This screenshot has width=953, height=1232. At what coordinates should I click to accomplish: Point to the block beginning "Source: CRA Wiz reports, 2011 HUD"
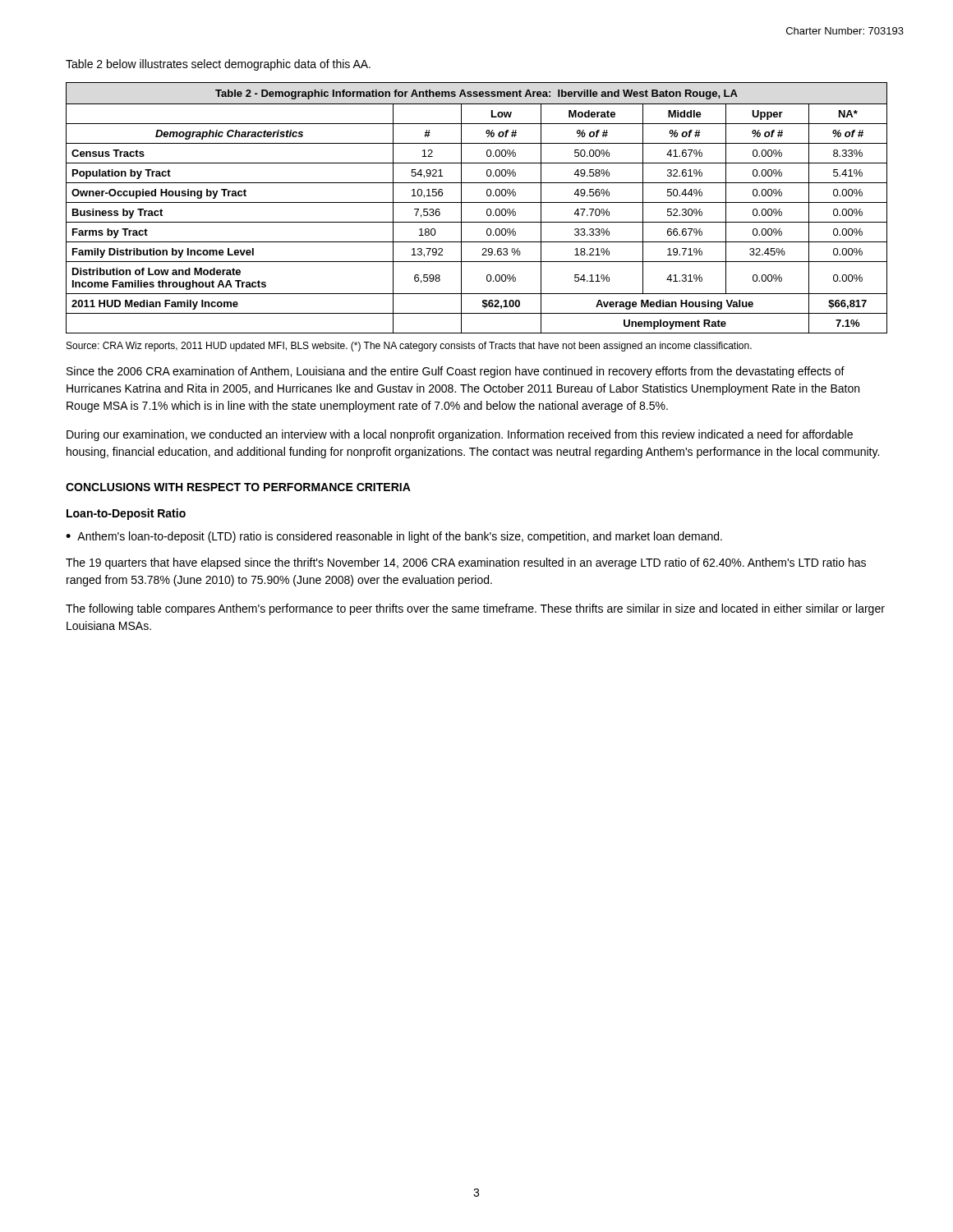pyautogui.click(x=409, y=346)
